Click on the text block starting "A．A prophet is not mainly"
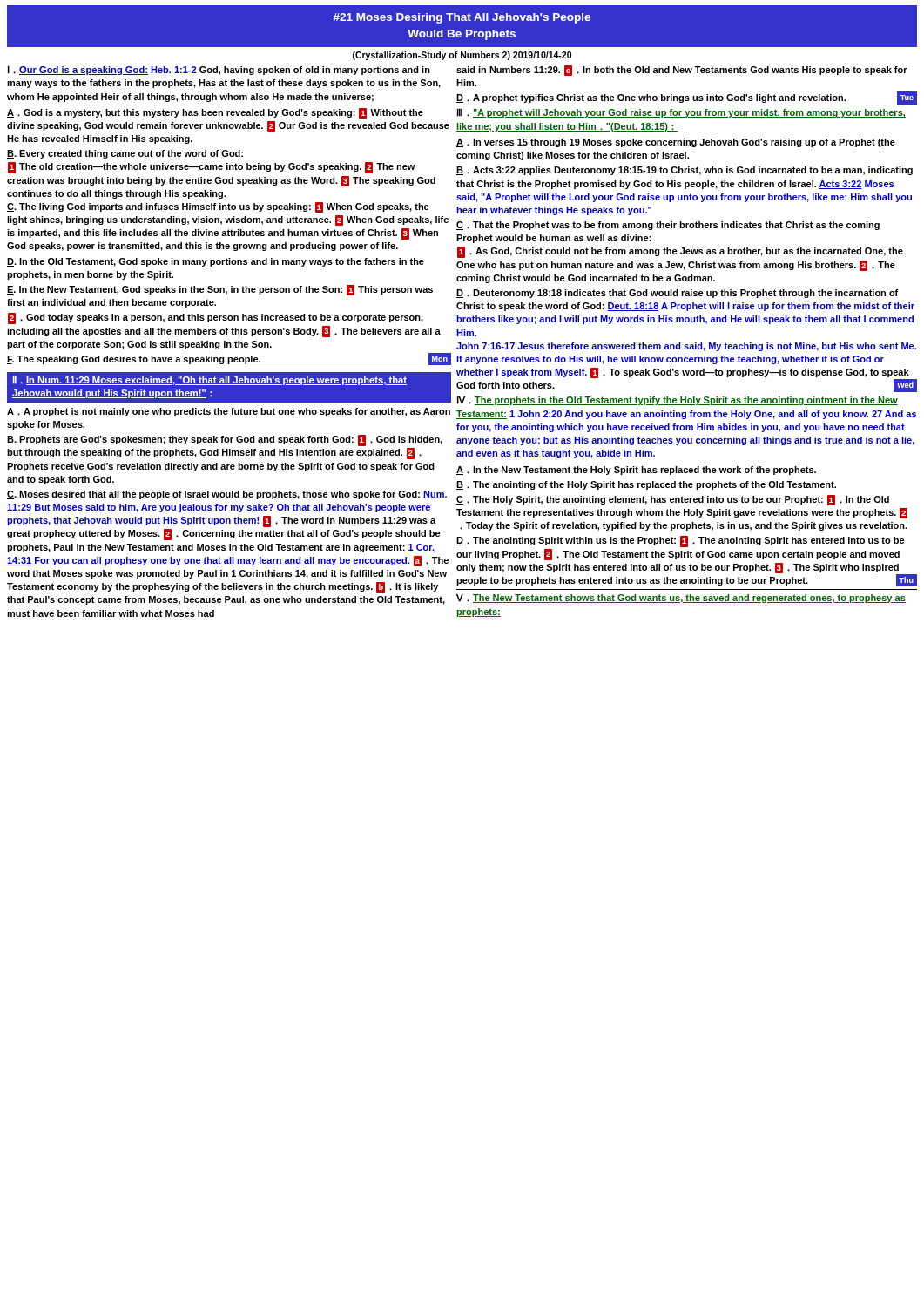Screen dimensions: 1307x924 (229, 418)
